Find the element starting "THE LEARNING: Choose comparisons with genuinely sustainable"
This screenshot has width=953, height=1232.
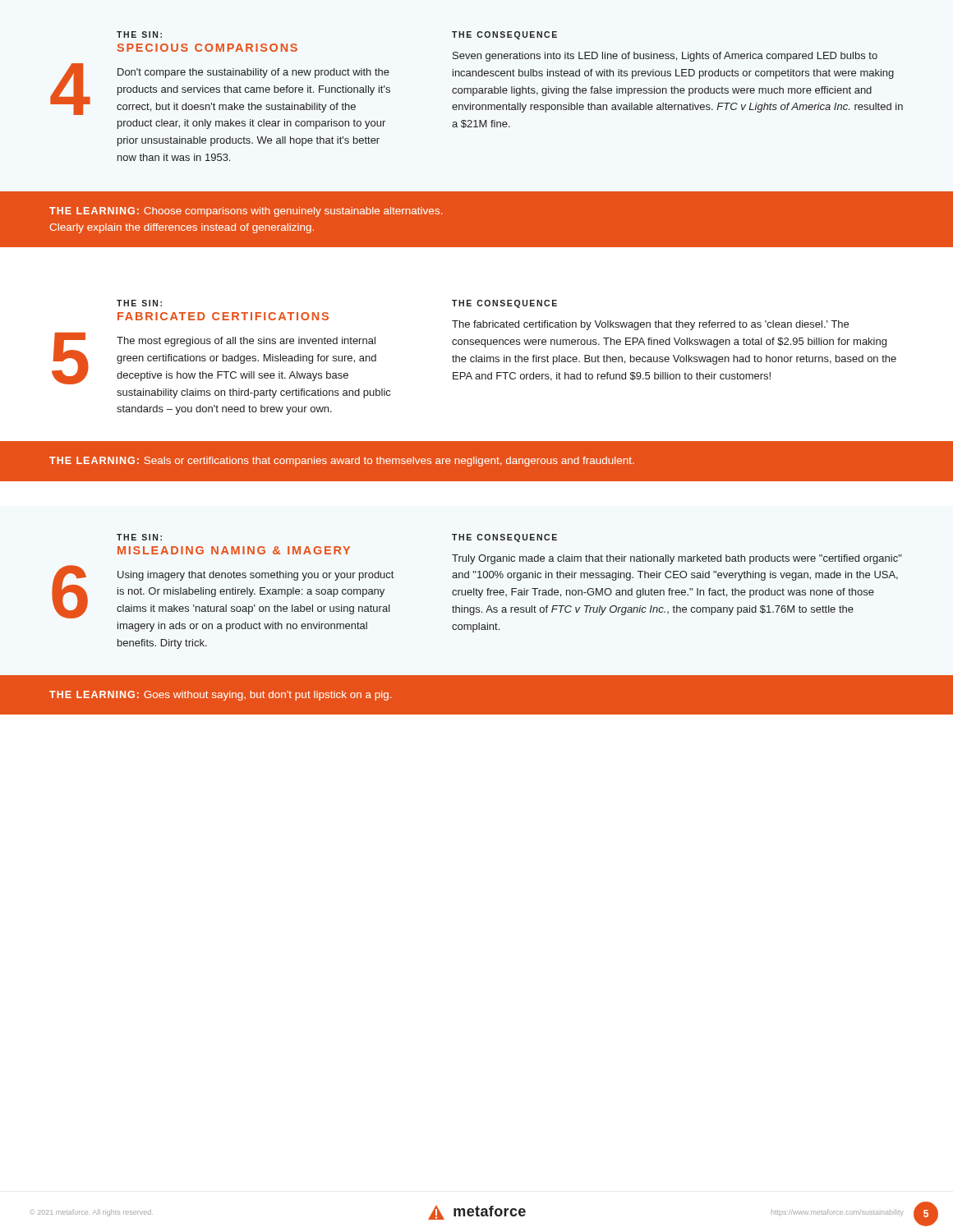246,219
